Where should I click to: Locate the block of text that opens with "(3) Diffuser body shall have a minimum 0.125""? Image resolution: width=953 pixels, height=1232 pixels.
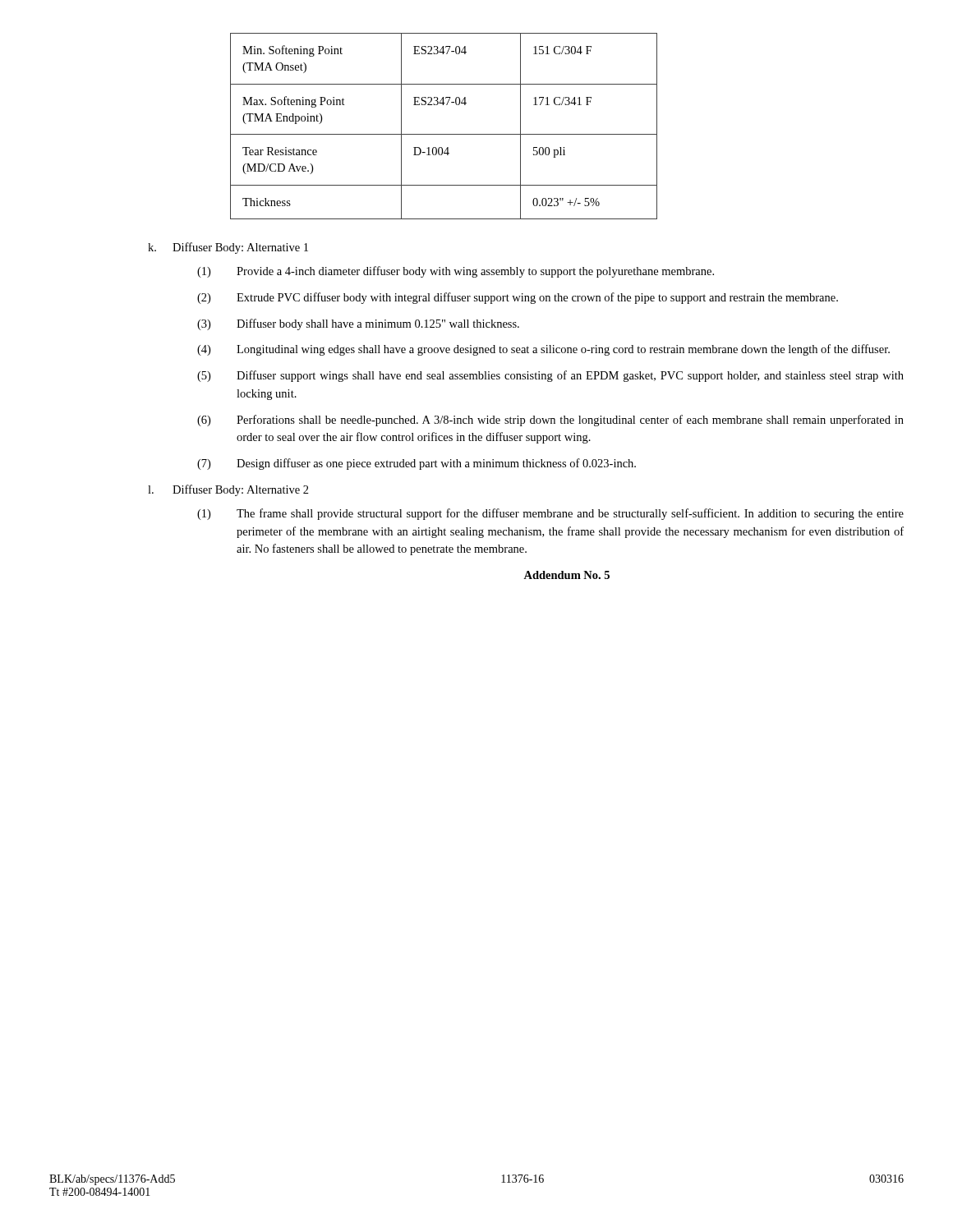(358, 324)
